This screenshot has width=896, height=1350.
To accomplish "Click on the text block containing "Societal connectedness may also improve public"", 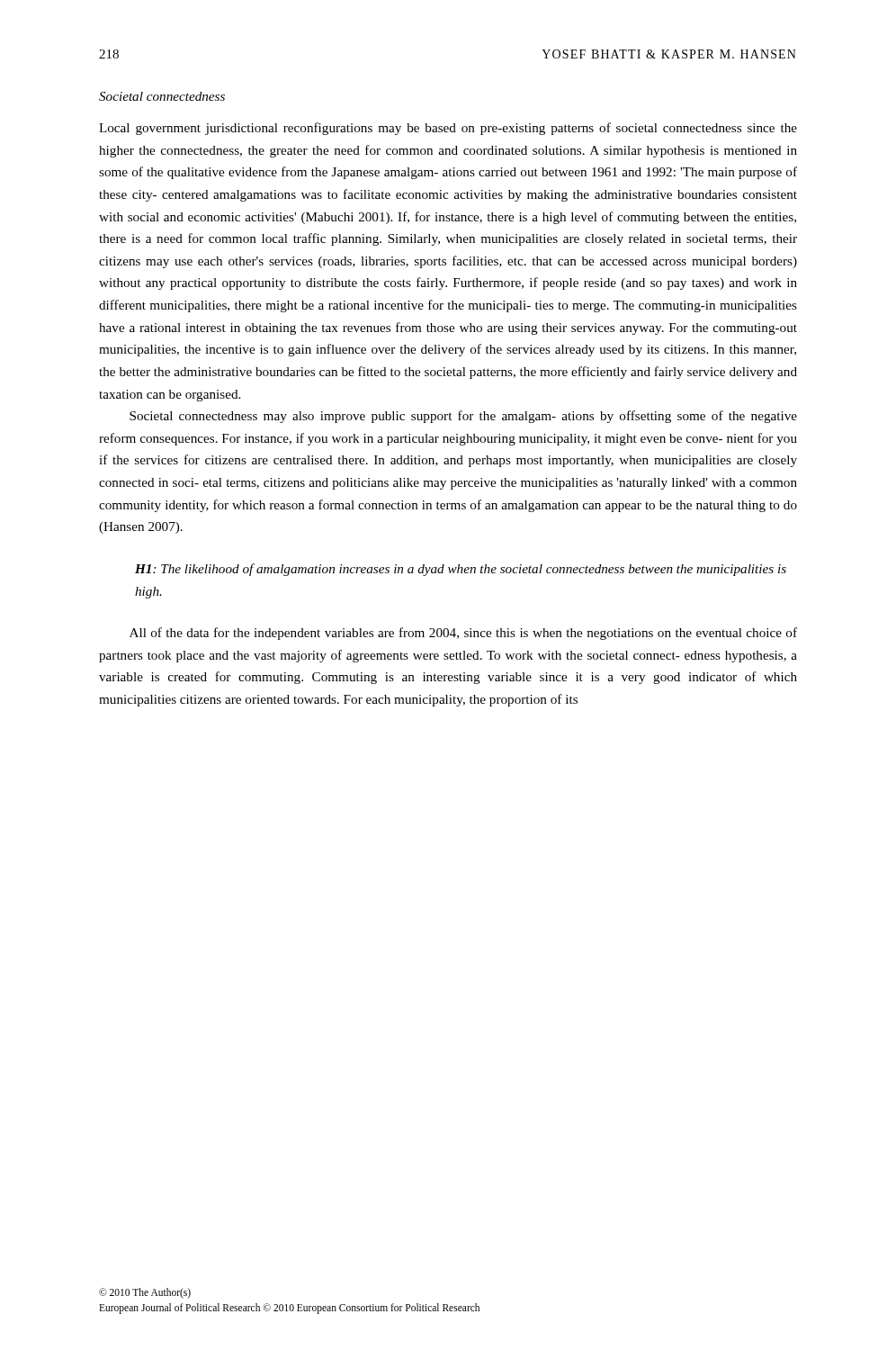I will [x=448, y=472].
